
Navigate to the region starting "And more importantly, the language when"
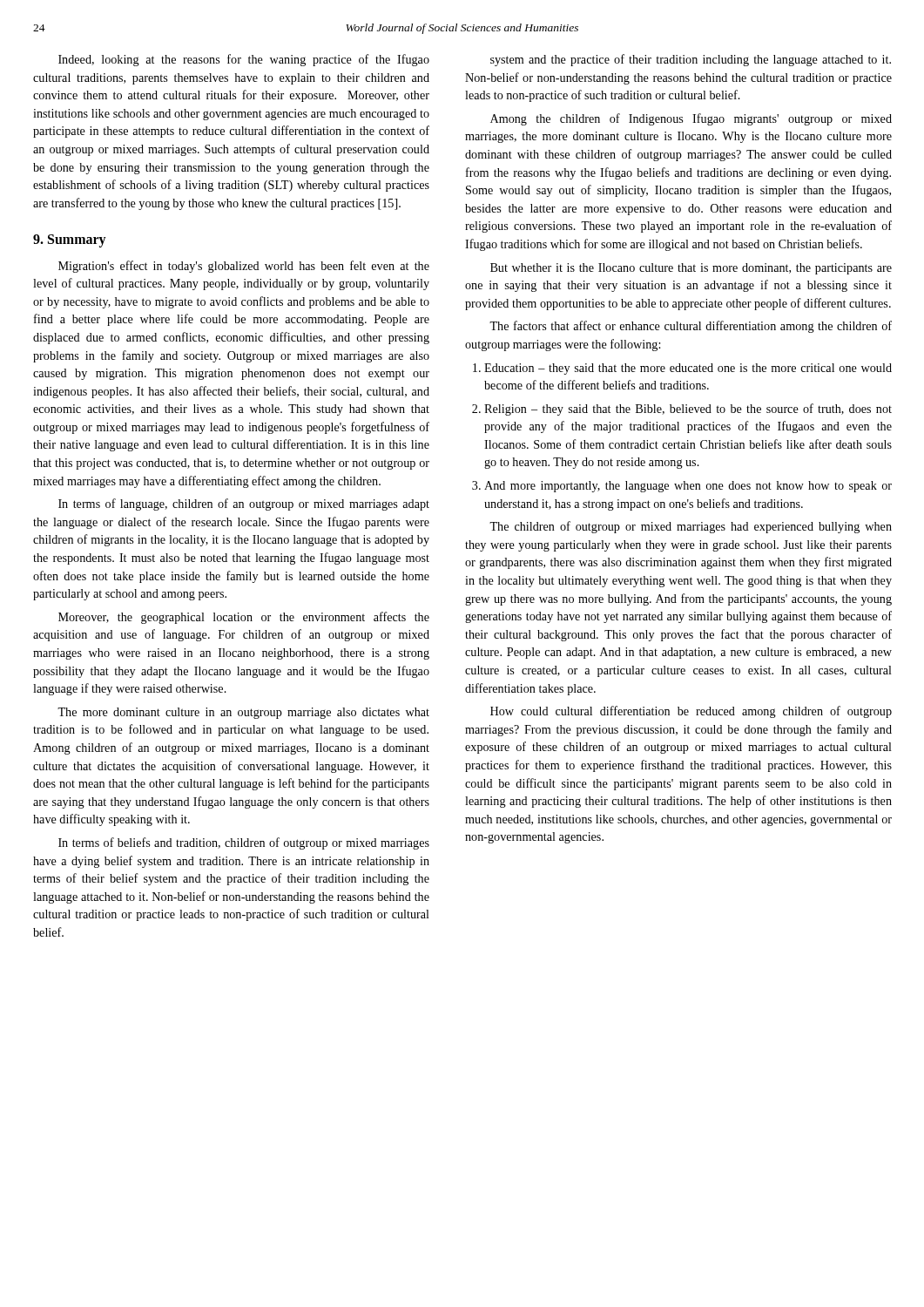point(688,494)
